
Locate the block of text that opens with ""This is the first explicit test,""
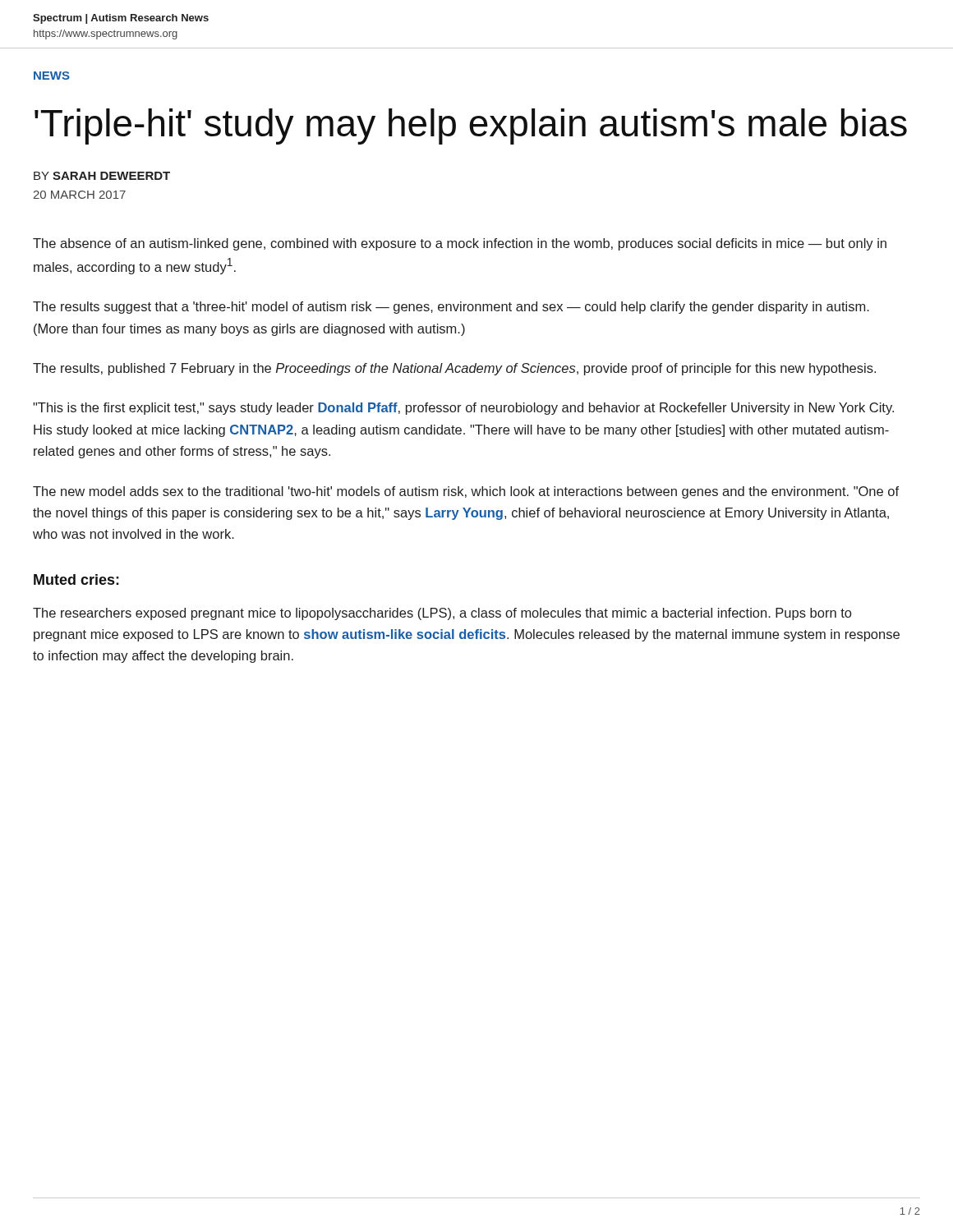(464, 429)
